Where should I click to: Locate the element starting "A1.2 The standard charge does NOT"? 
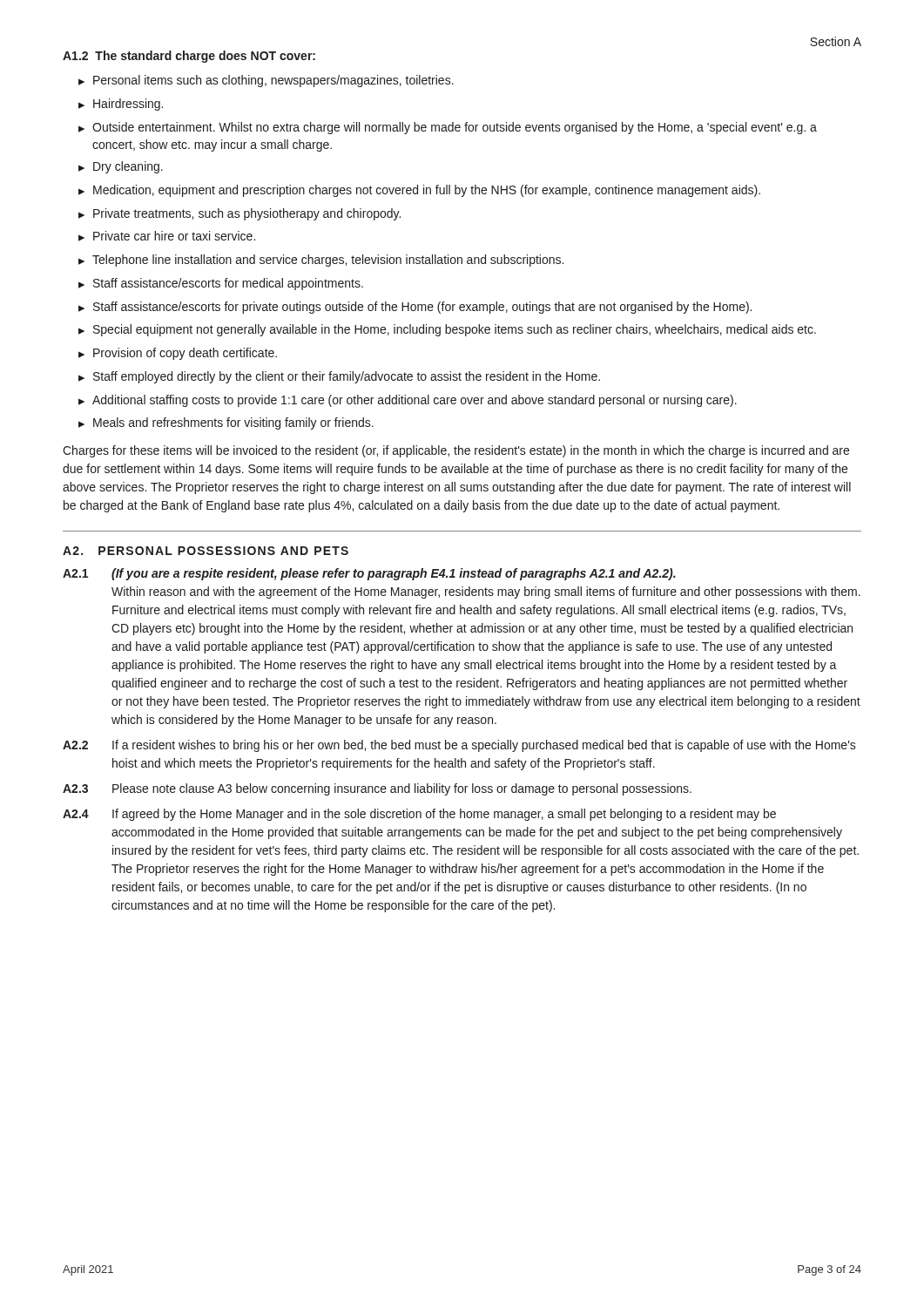point(189,56)
